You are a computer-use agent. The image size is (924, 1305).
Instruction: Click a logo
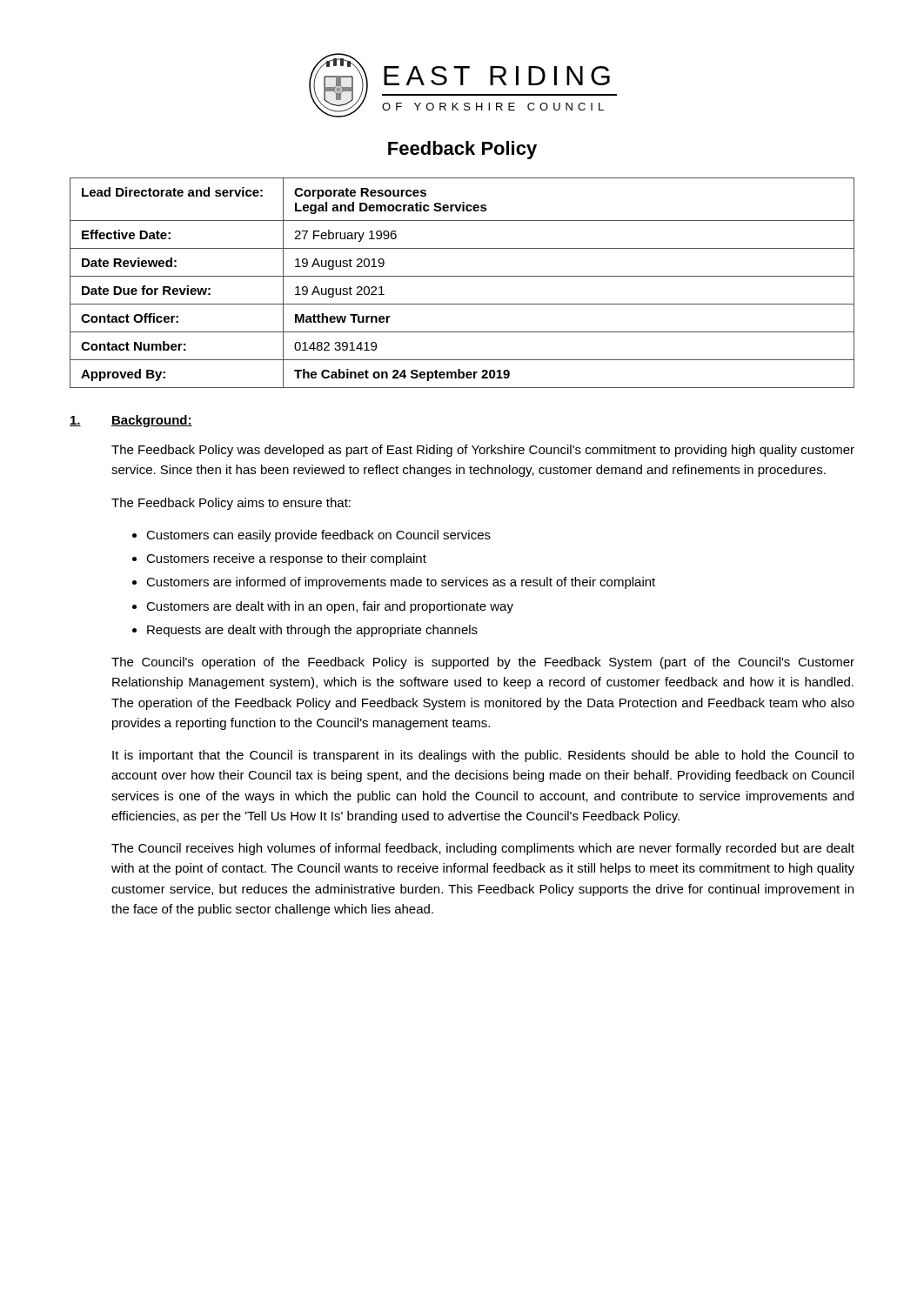pyautogui.click(x=462, y=87)
